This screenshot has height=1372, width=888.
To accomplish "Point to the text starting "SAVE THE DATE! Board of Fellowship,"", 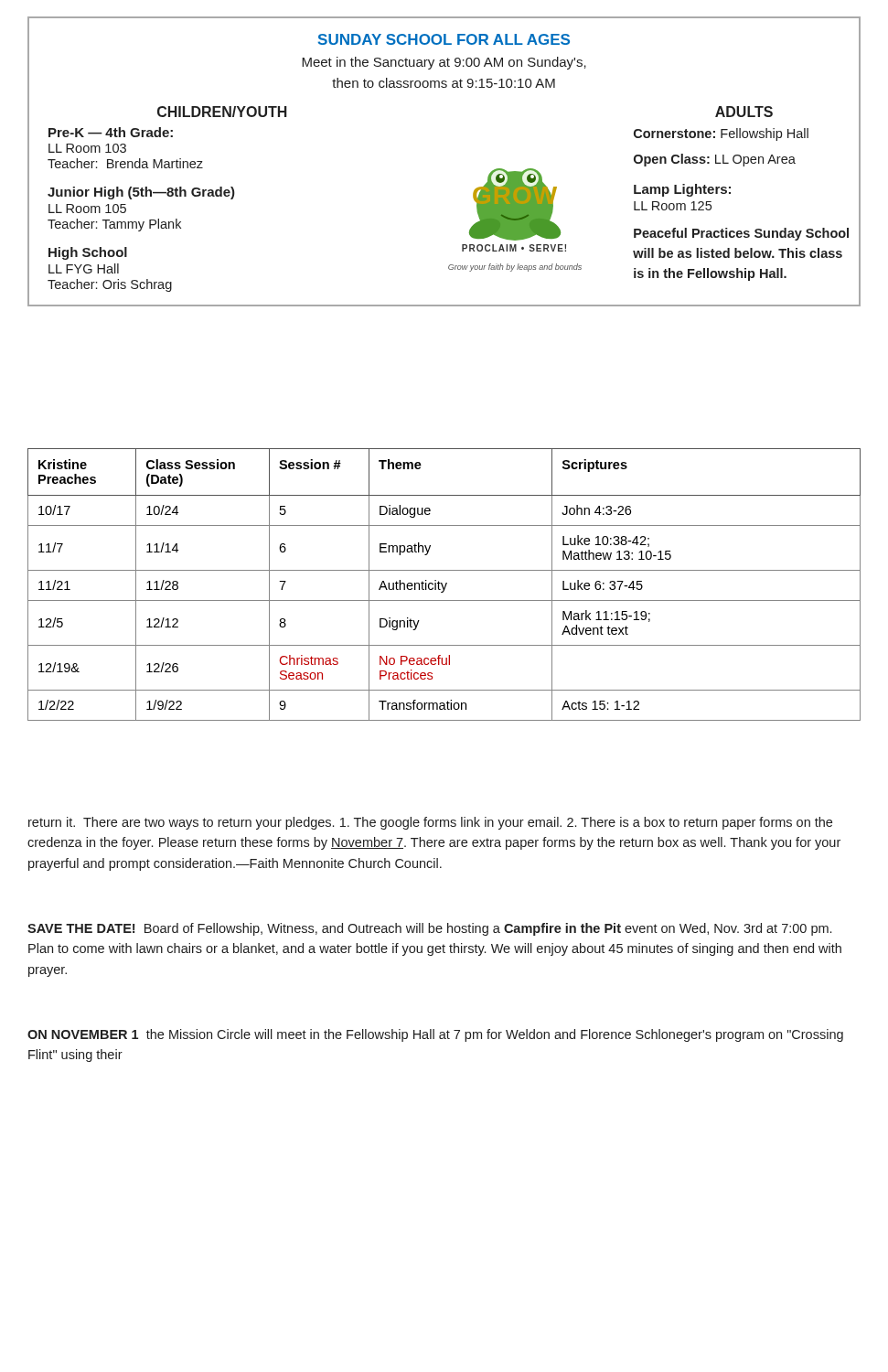I will click(x=435, y=949).
